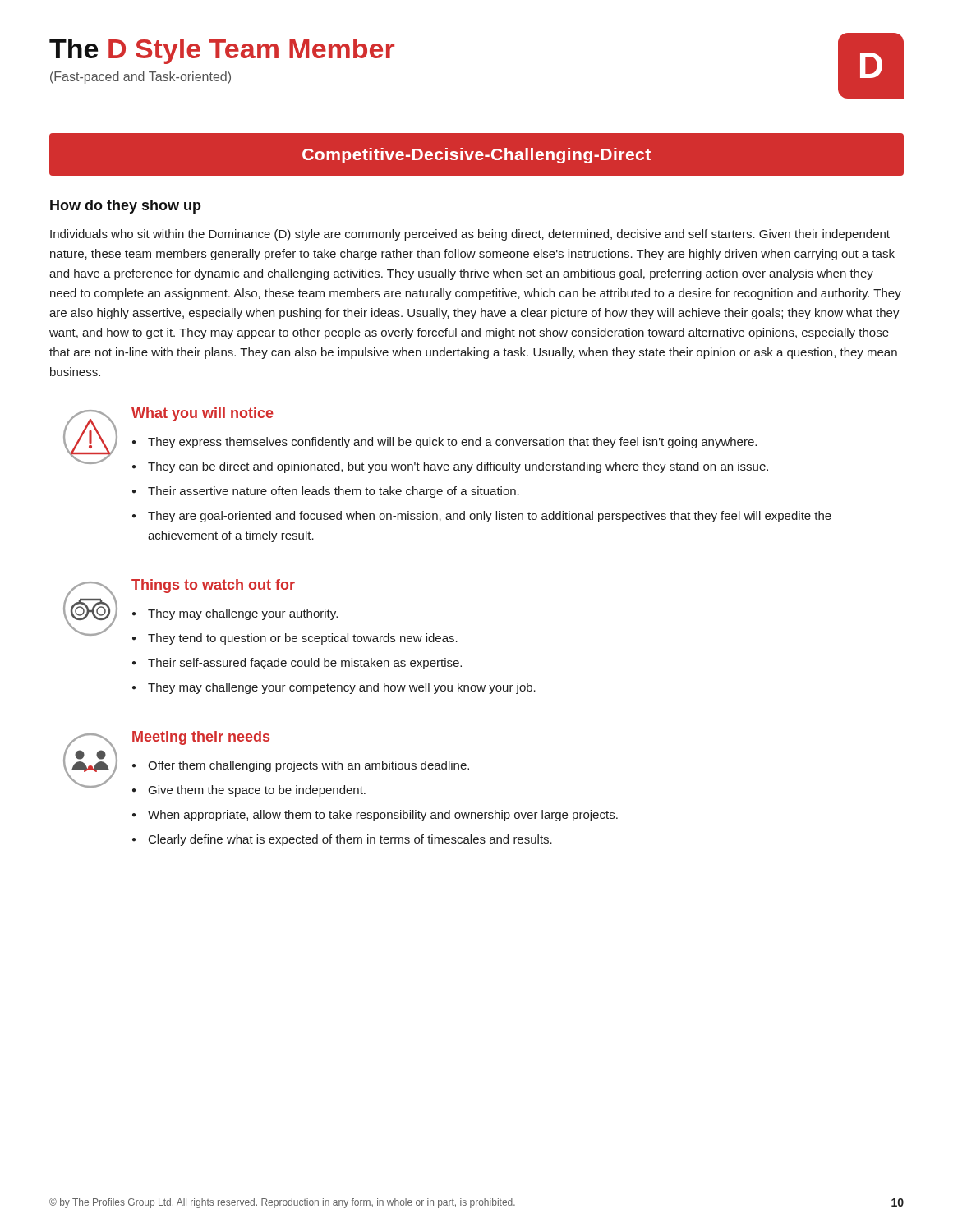
Task: Find the list item that reads "They can be"
Action: click(459, 466)
